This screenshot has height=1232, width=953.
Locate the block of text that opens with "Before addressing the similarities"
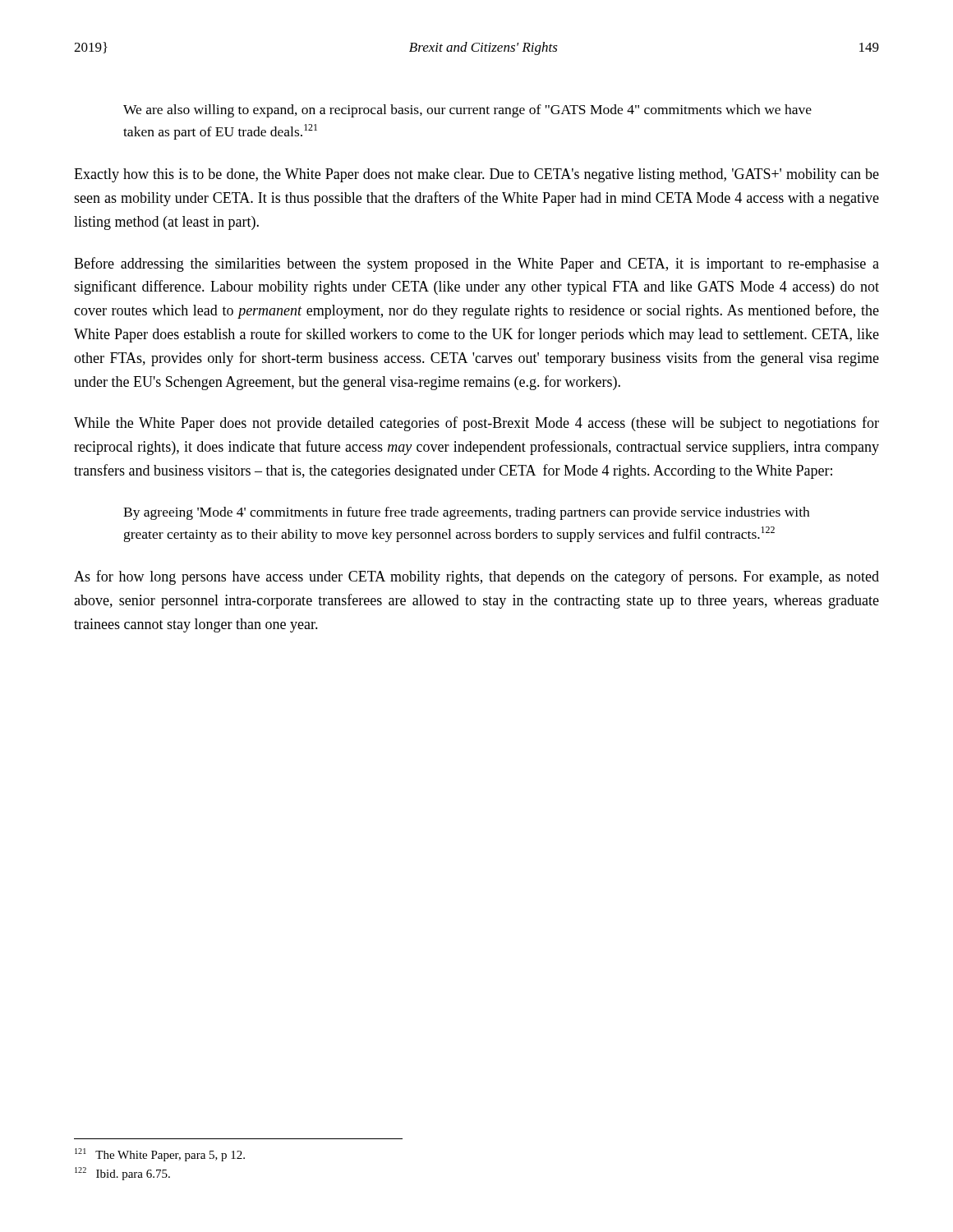pos(476,322)
